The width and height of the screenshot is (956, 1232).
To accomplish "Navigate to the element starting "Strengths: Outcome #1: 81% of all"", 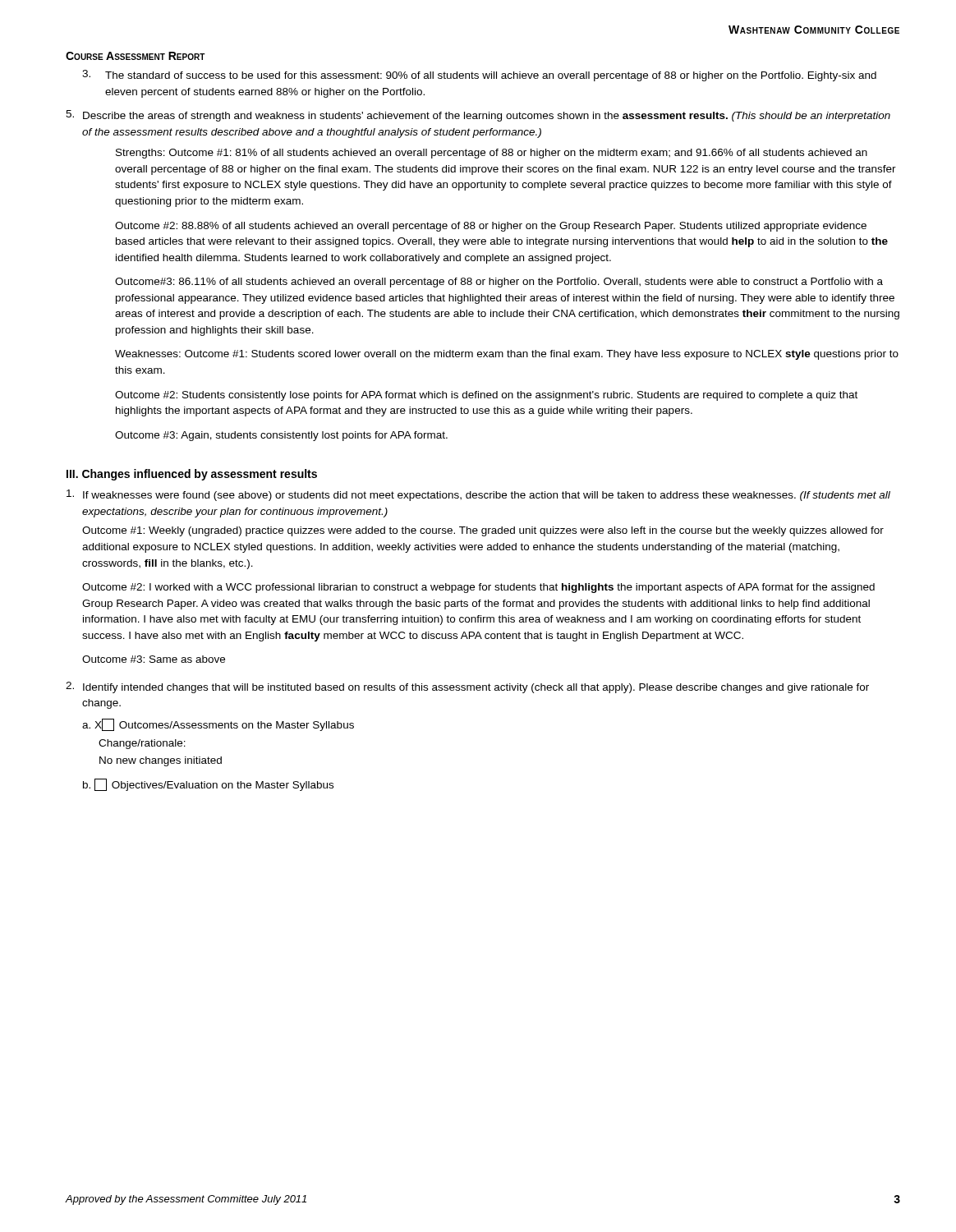I will pyautogui.click(x=505, y=177).
